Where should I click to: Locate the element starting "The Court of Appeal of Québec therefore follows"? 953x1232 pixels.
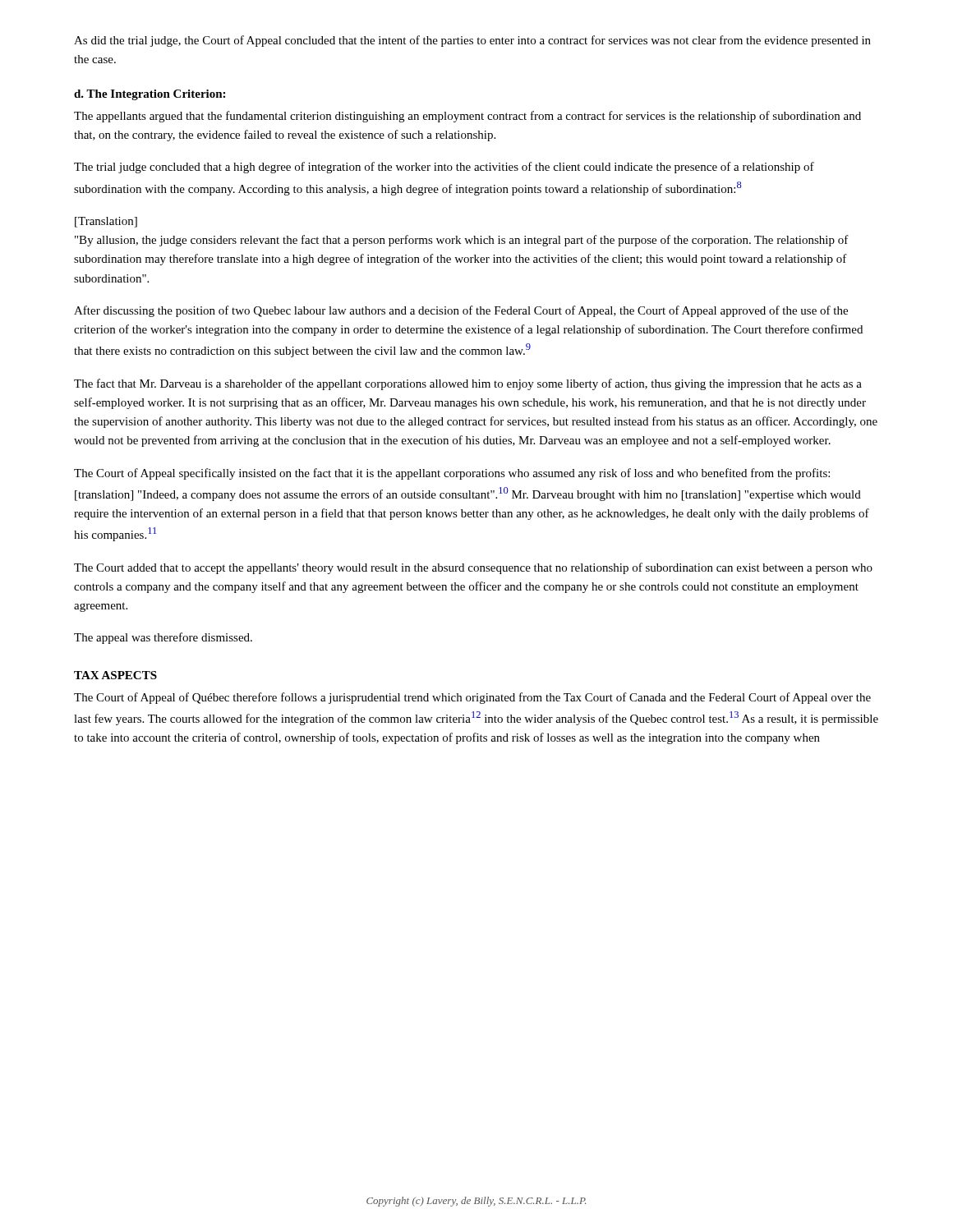[x=476, y=717]
